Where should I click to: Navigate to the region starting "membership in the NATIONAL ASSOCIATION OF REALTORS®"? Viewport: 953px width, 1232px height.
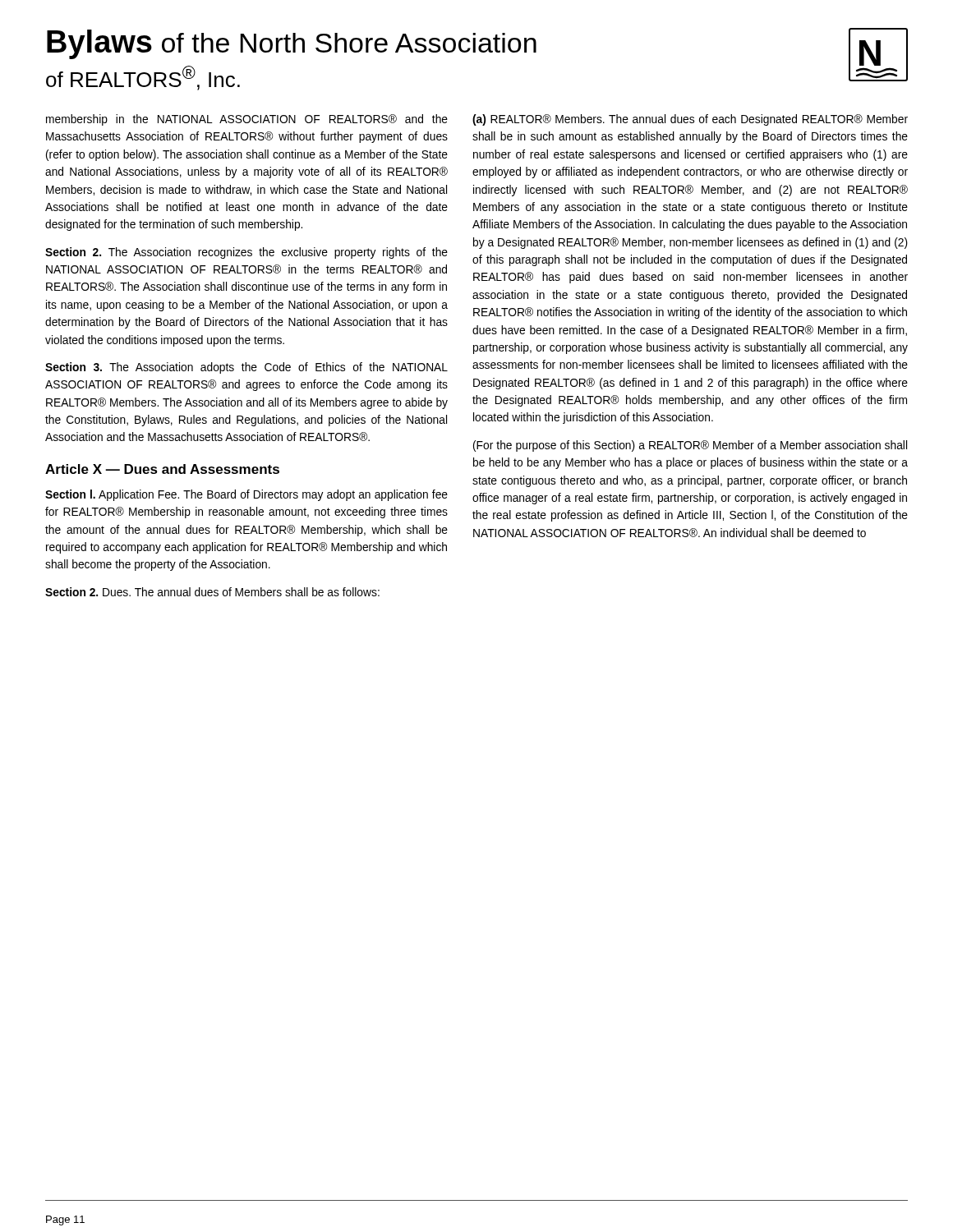click(246, 172)
